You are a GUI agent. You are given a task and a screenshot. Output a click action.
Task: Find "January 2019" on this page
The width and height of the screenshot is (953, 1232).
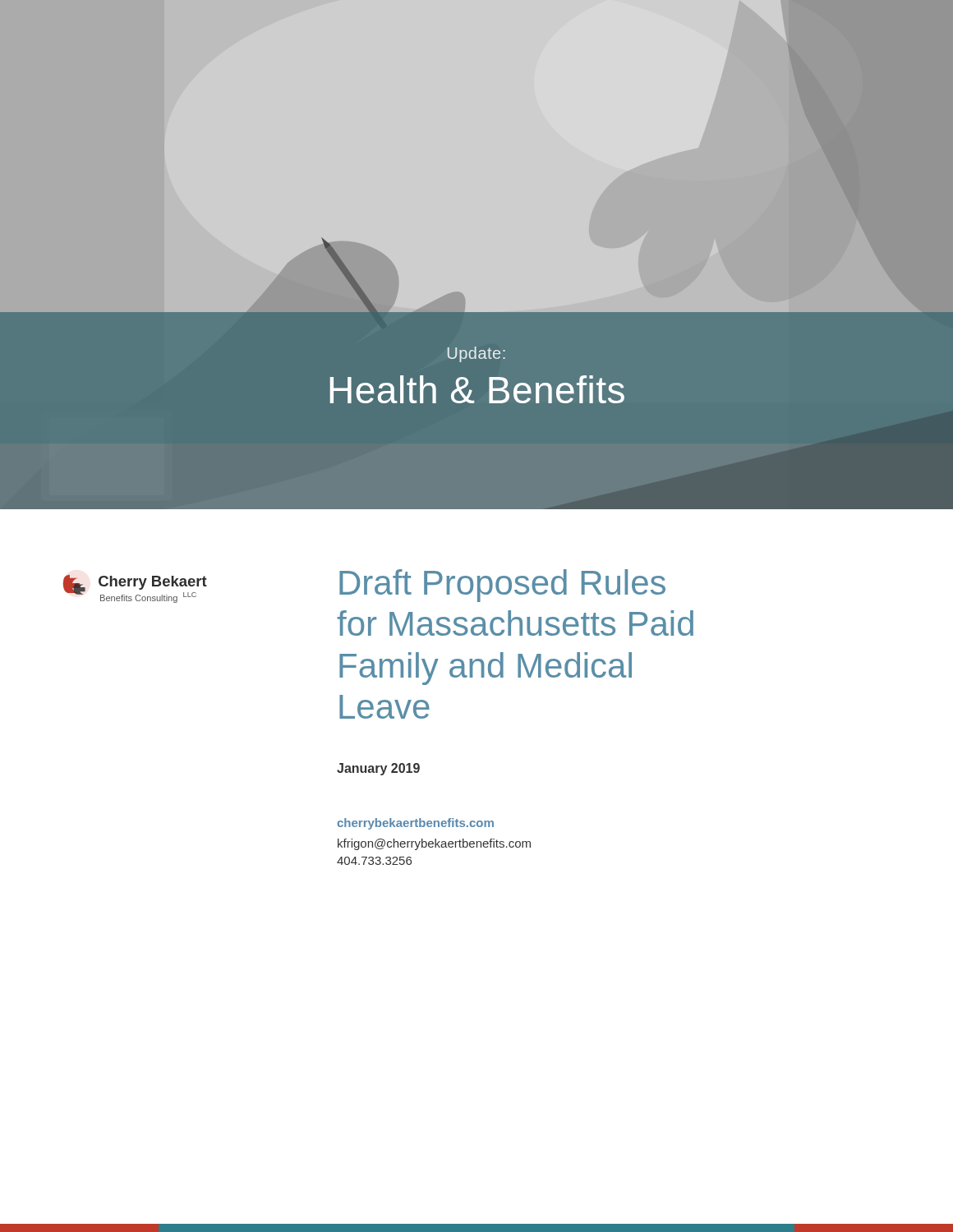378,768
